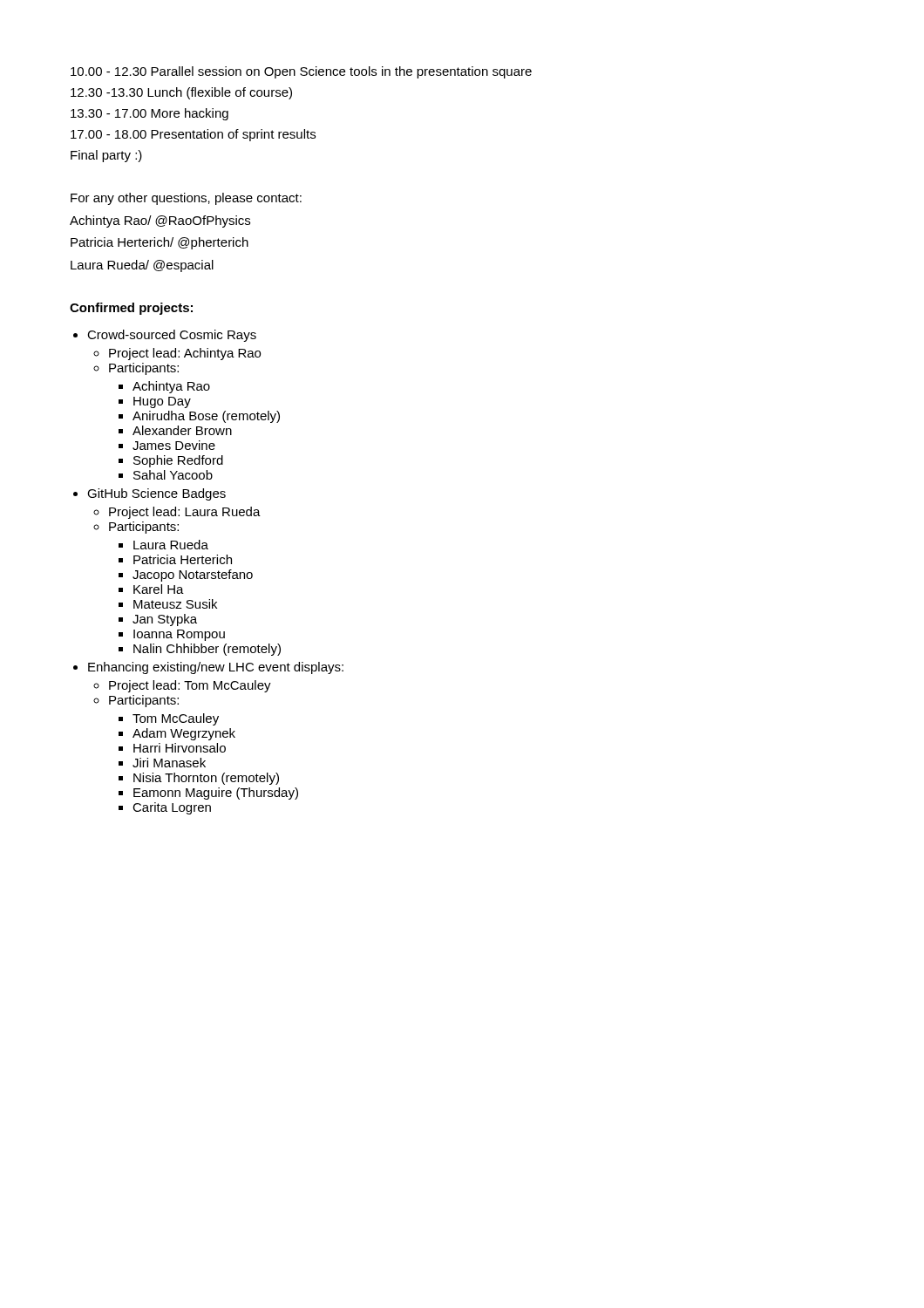Click on the passage starting "Crowd-sourced Cosmic Rays Project lead: Achintya"
Screen dimensions: 1308x924
(172, 336)
